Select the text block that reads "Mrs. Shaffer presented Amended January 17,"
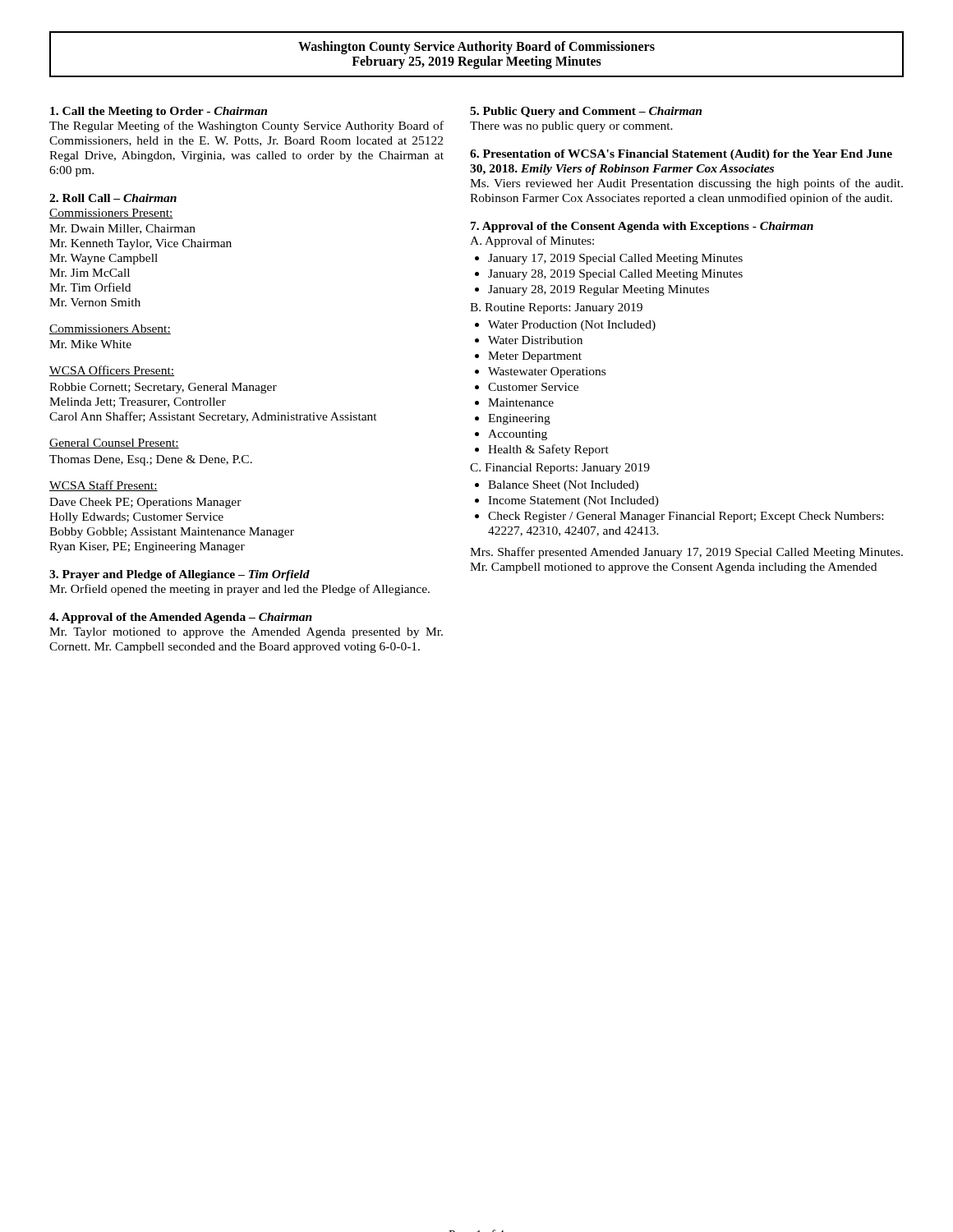 tap(687, 559)
